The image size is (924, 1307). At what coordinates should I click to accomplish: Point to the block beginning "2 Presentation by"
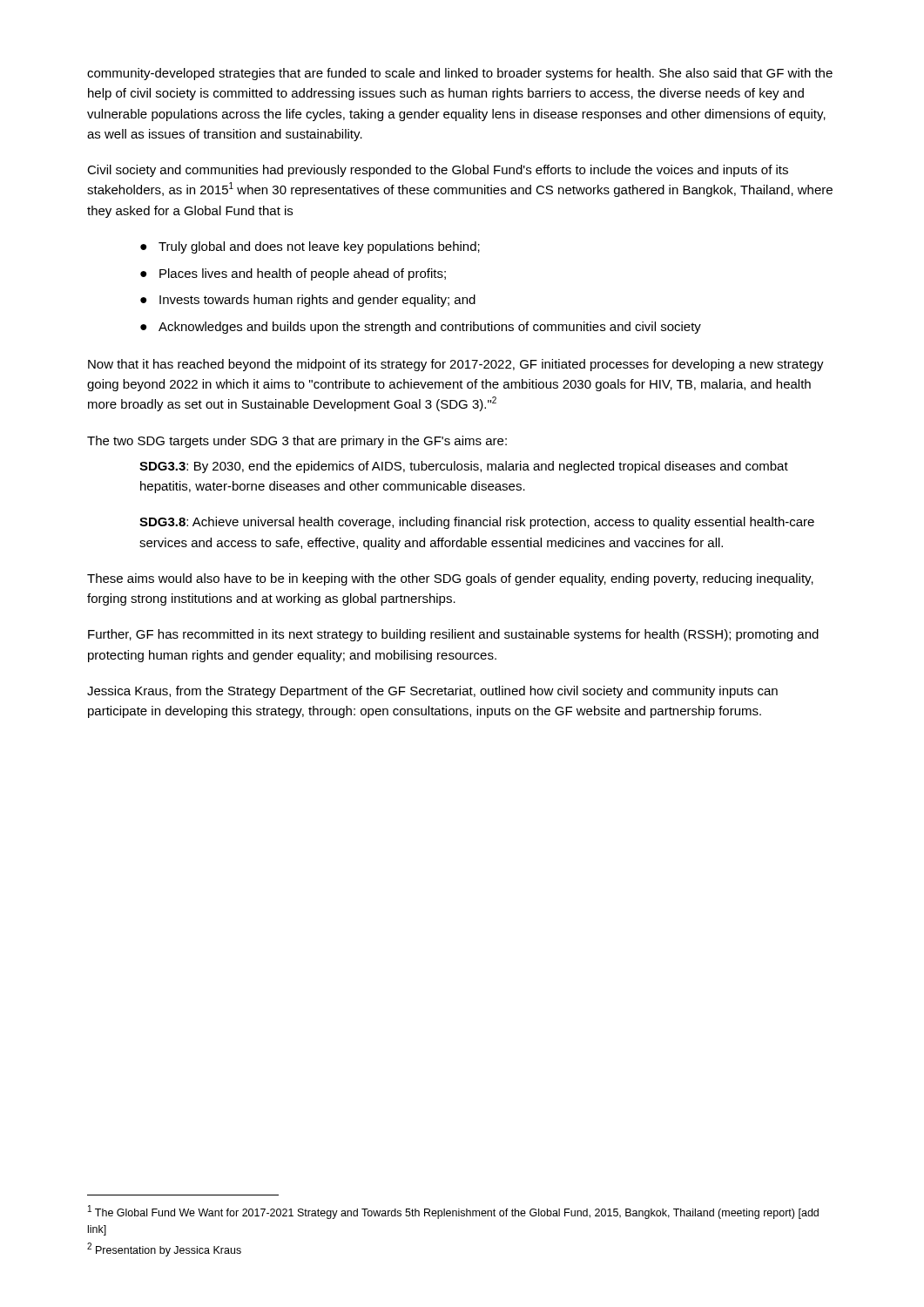(x=164, y=1249)
